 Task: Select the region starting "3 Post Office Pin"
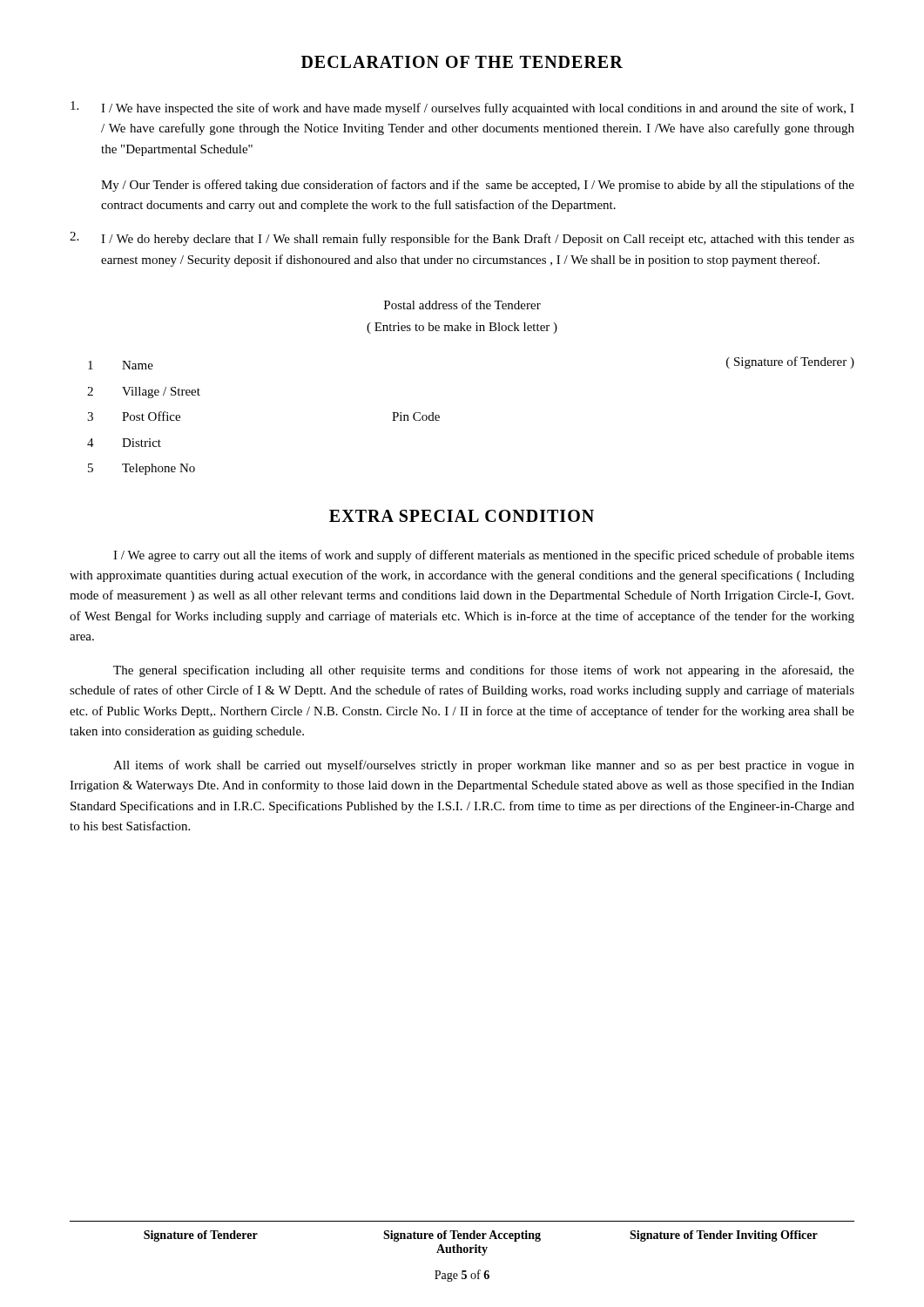click(155, 414)
